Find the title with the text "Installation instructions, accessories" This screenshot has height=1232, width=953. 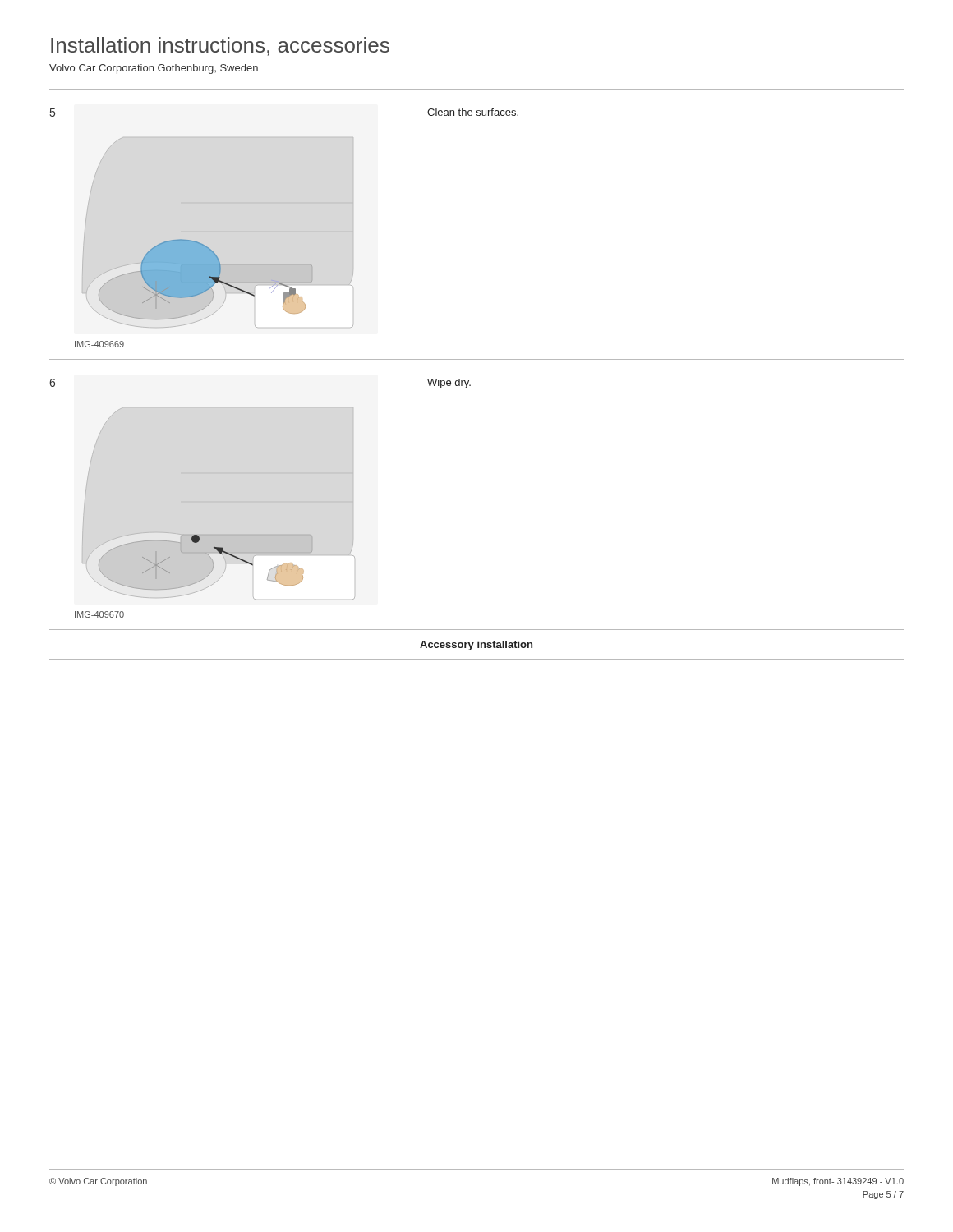coord(220,46)
